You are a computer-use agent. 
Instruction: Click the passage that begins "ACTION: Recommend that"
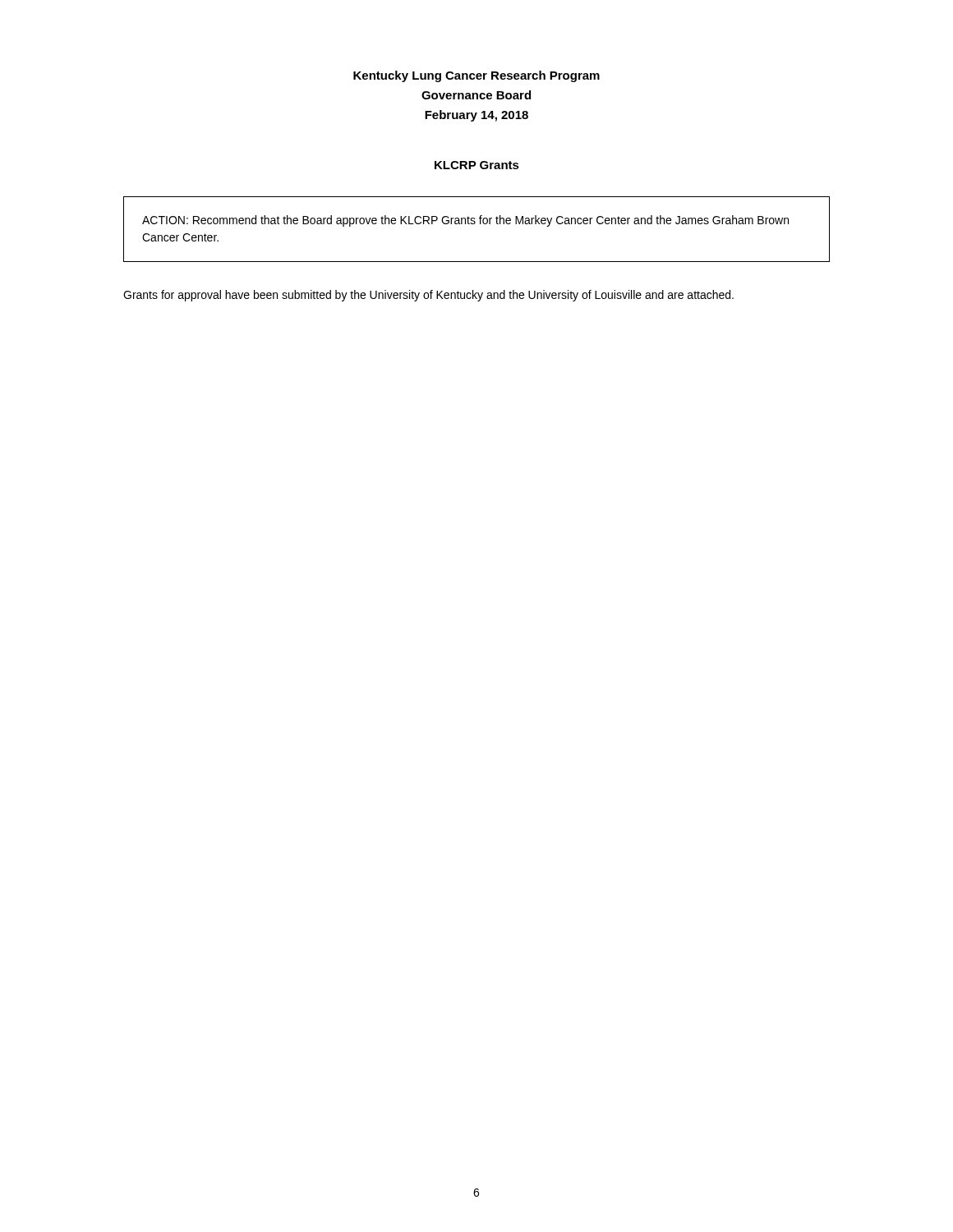pyautogui.click(x=466, y=229)
